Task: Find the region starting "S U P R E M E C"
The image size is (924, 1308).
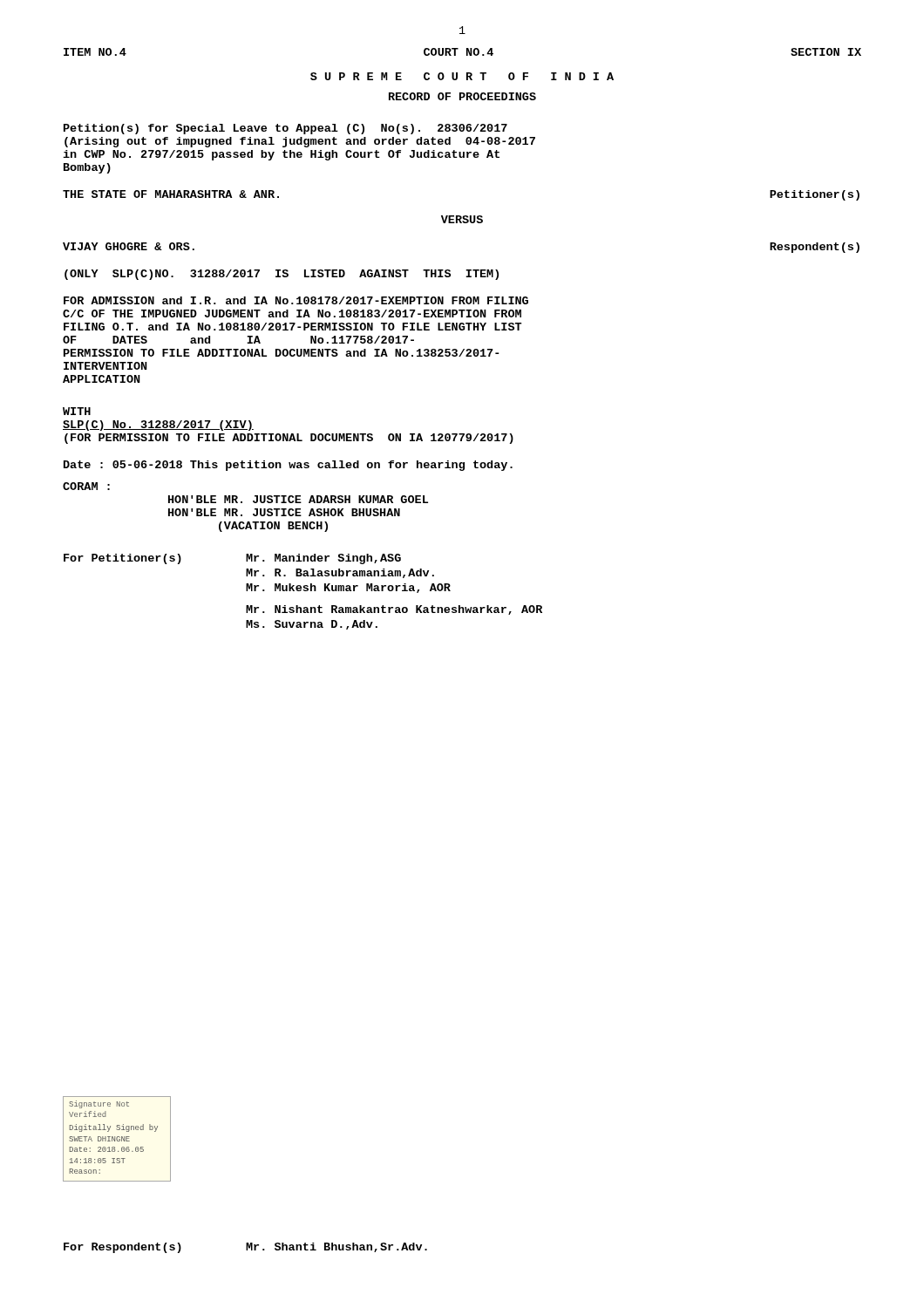Action: 462,87
